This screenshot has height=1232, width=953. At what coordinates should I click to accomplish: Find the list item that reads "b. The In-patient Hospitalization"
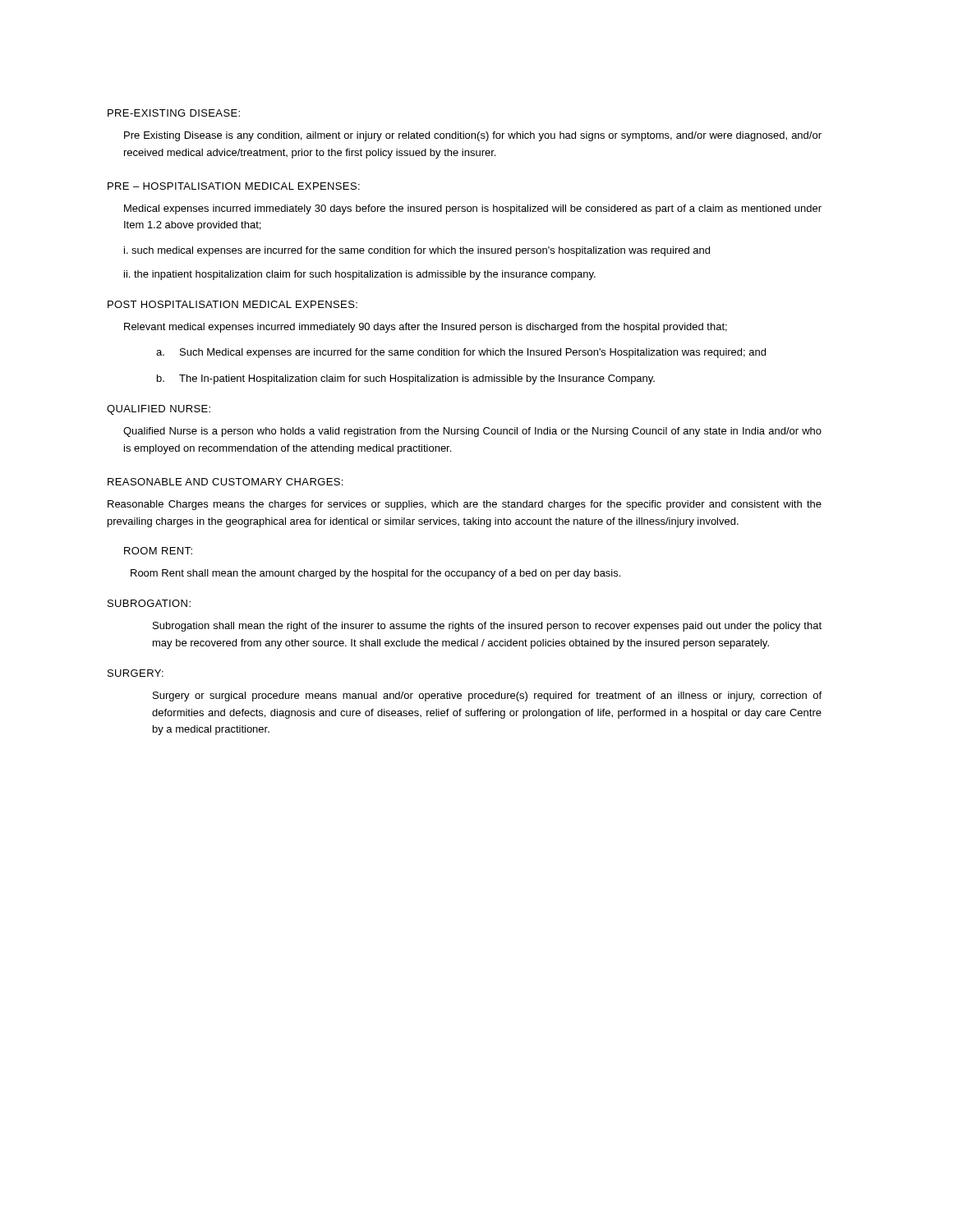tap(489, 379)
